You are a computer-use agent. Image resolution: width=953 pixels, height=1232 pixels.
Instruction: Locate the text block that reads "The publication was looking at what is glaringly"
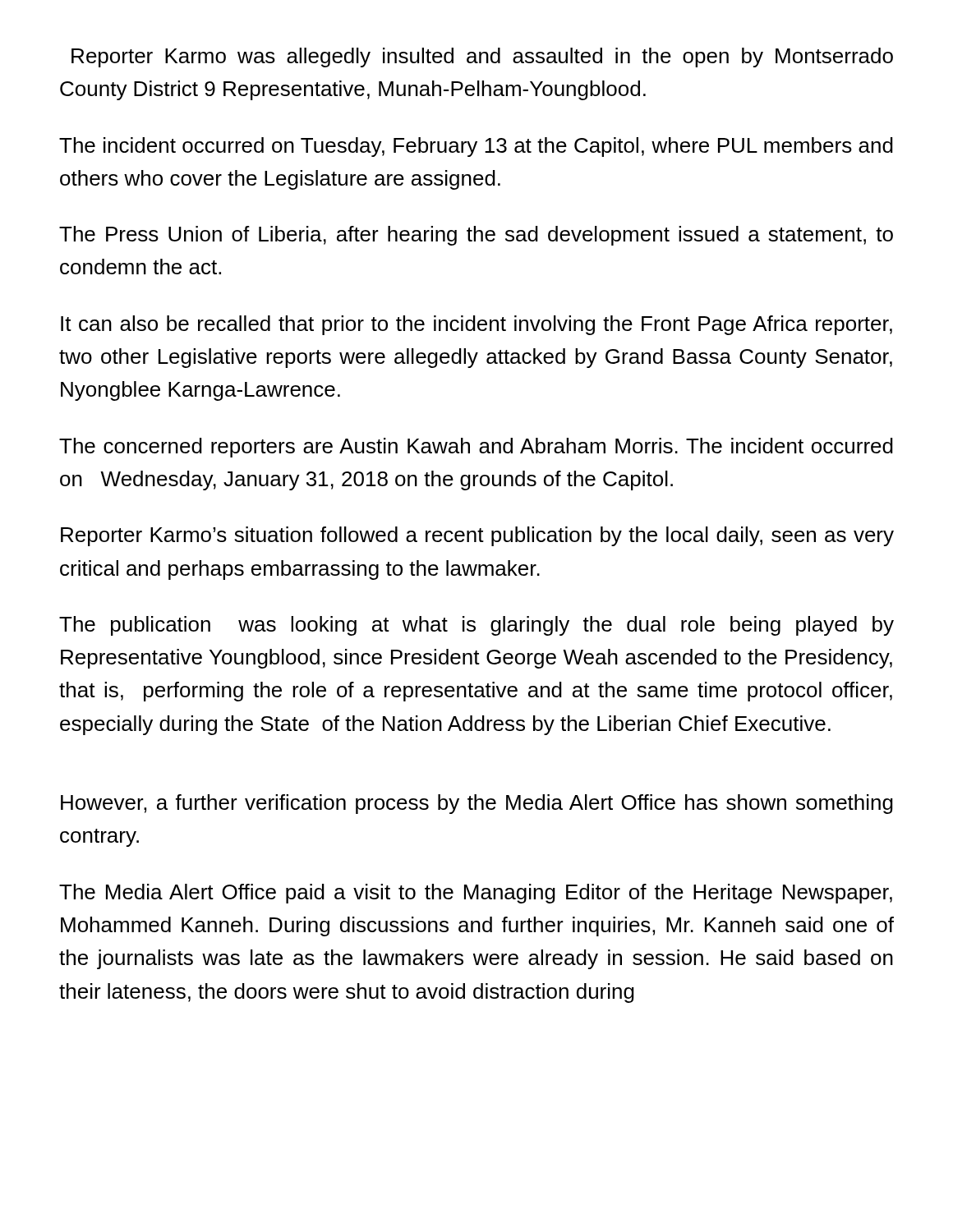tap(476, 674)
